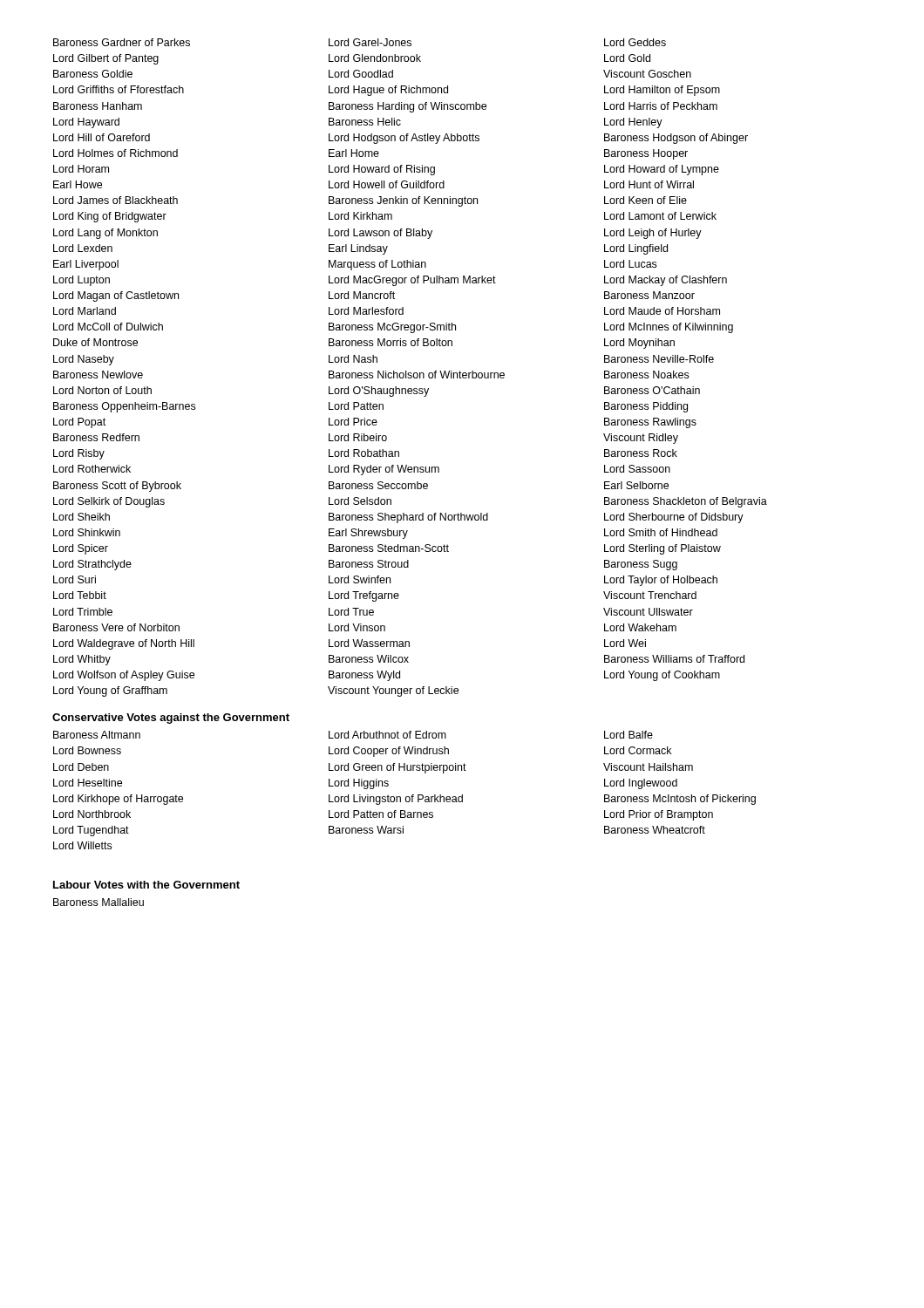Select the passage starting "Conservative Votes against the Government"

171,717
